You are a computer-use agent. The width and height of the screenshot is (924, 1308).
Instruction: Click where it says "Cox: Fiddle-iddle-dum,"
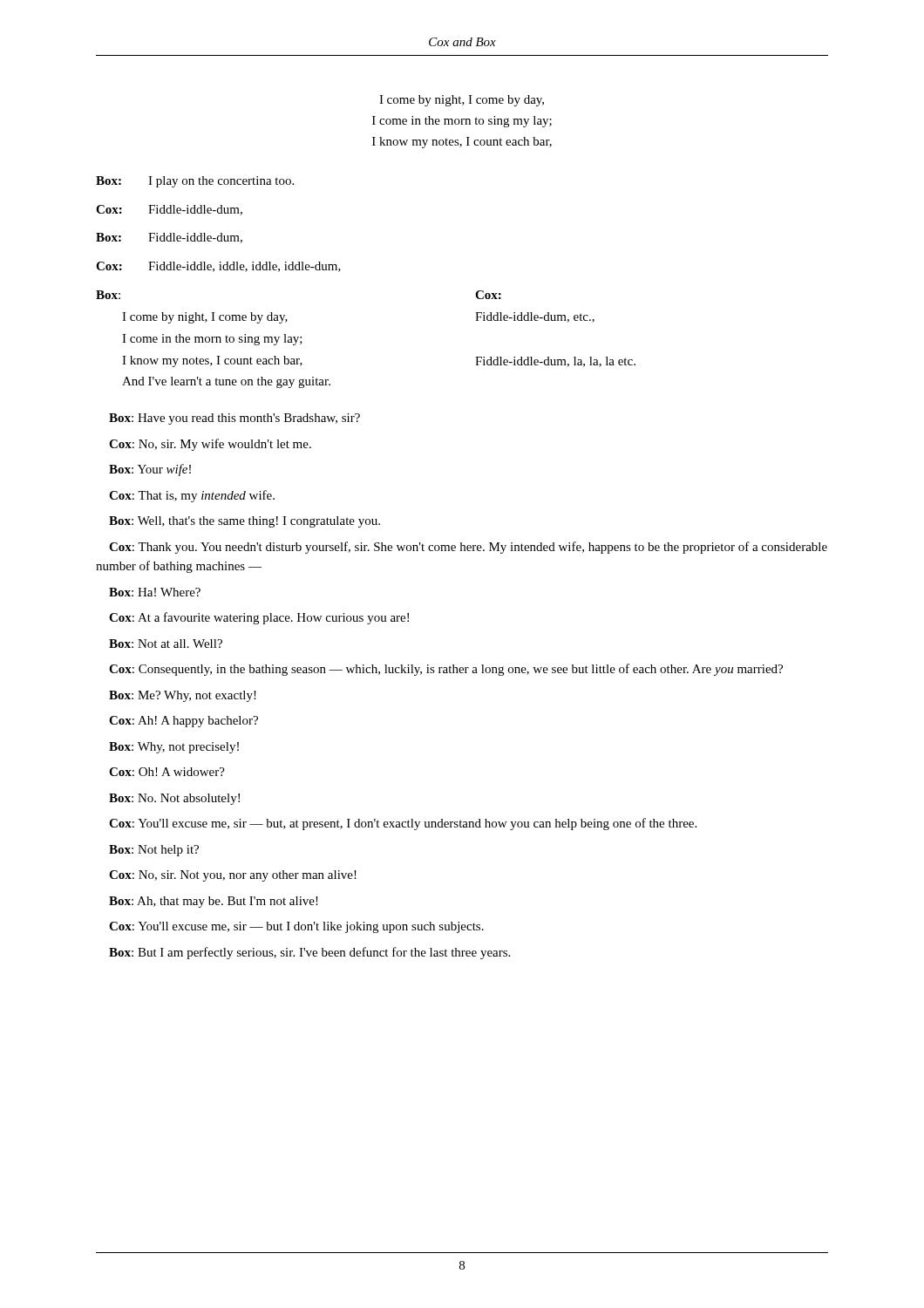169,210
